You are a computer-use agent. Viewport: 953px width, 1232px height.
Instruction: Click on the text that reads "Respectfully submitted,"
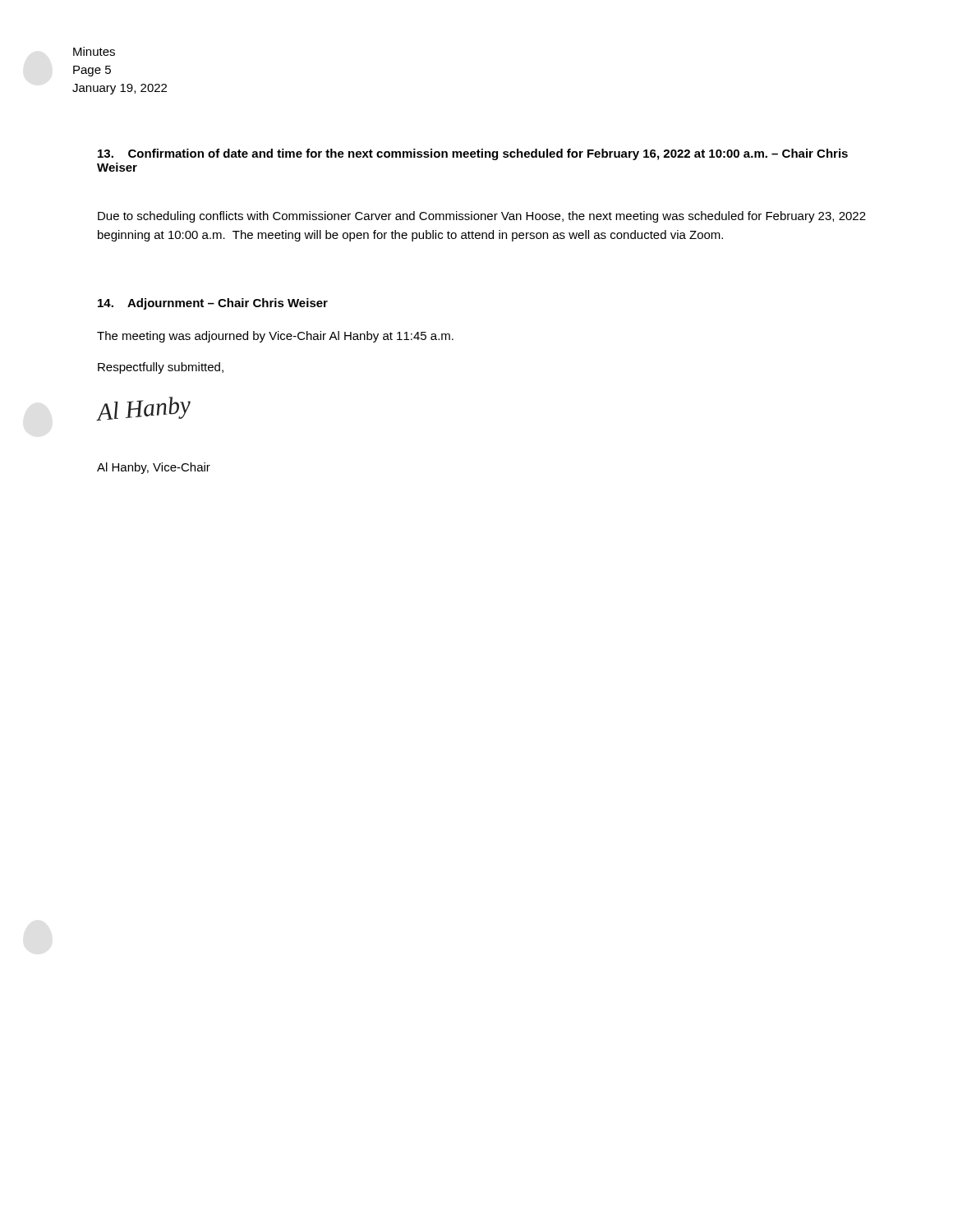point(161,367)
